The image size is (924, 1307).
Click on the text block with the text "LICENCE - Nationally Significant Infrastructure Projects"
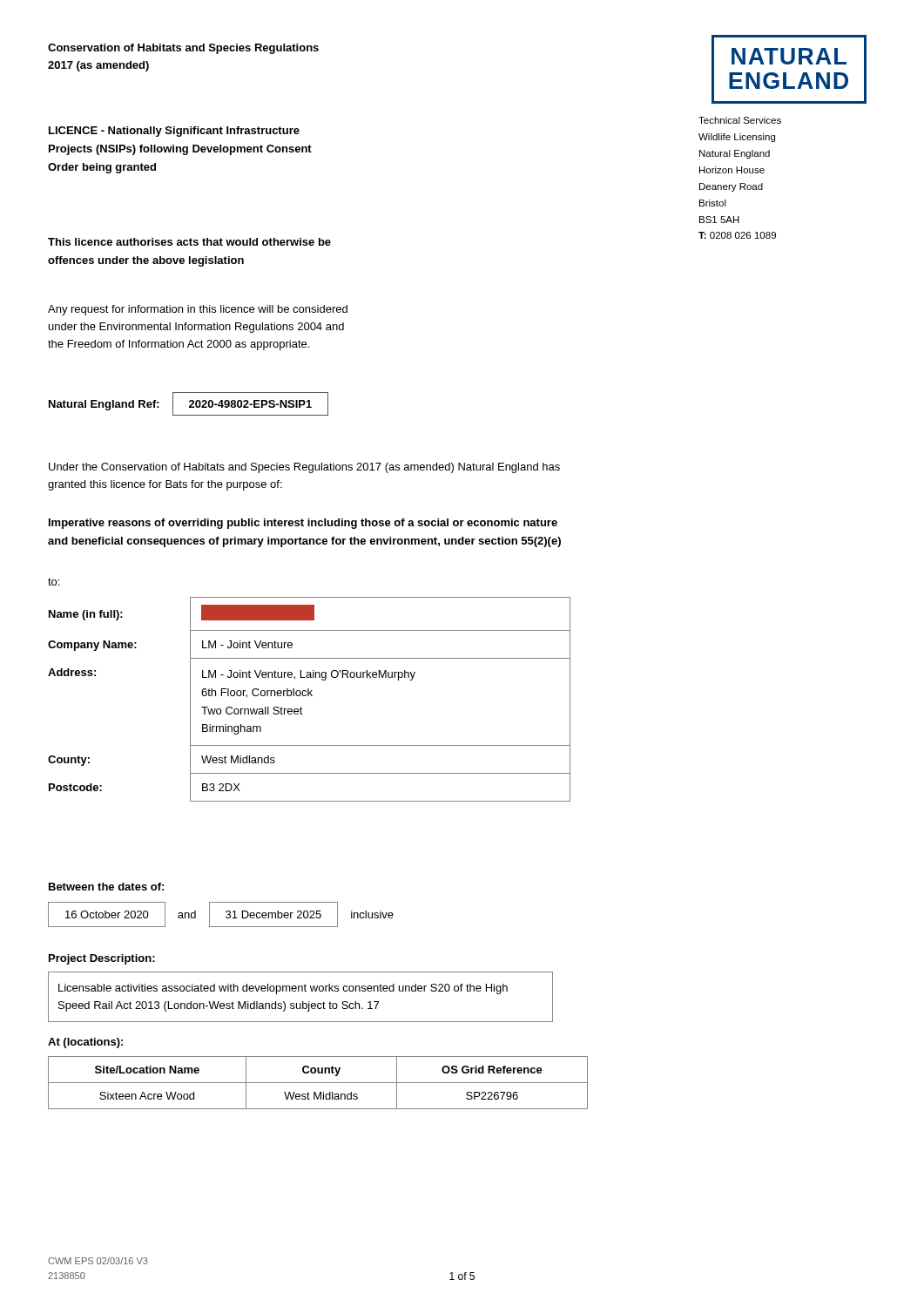click(x=180, y=148)
